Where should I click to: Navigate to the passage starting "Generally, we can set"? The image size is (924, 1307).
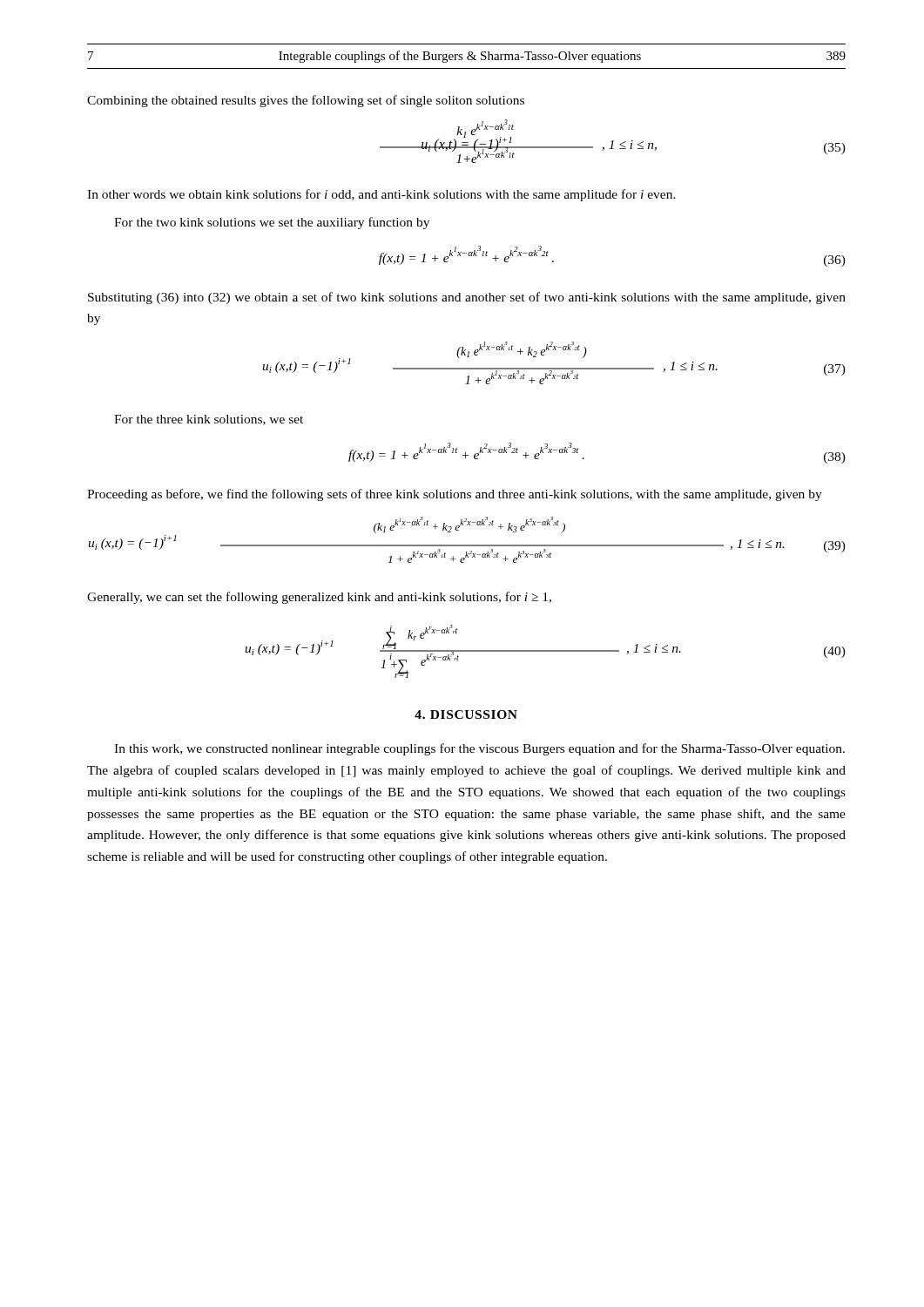click(320, 597)
